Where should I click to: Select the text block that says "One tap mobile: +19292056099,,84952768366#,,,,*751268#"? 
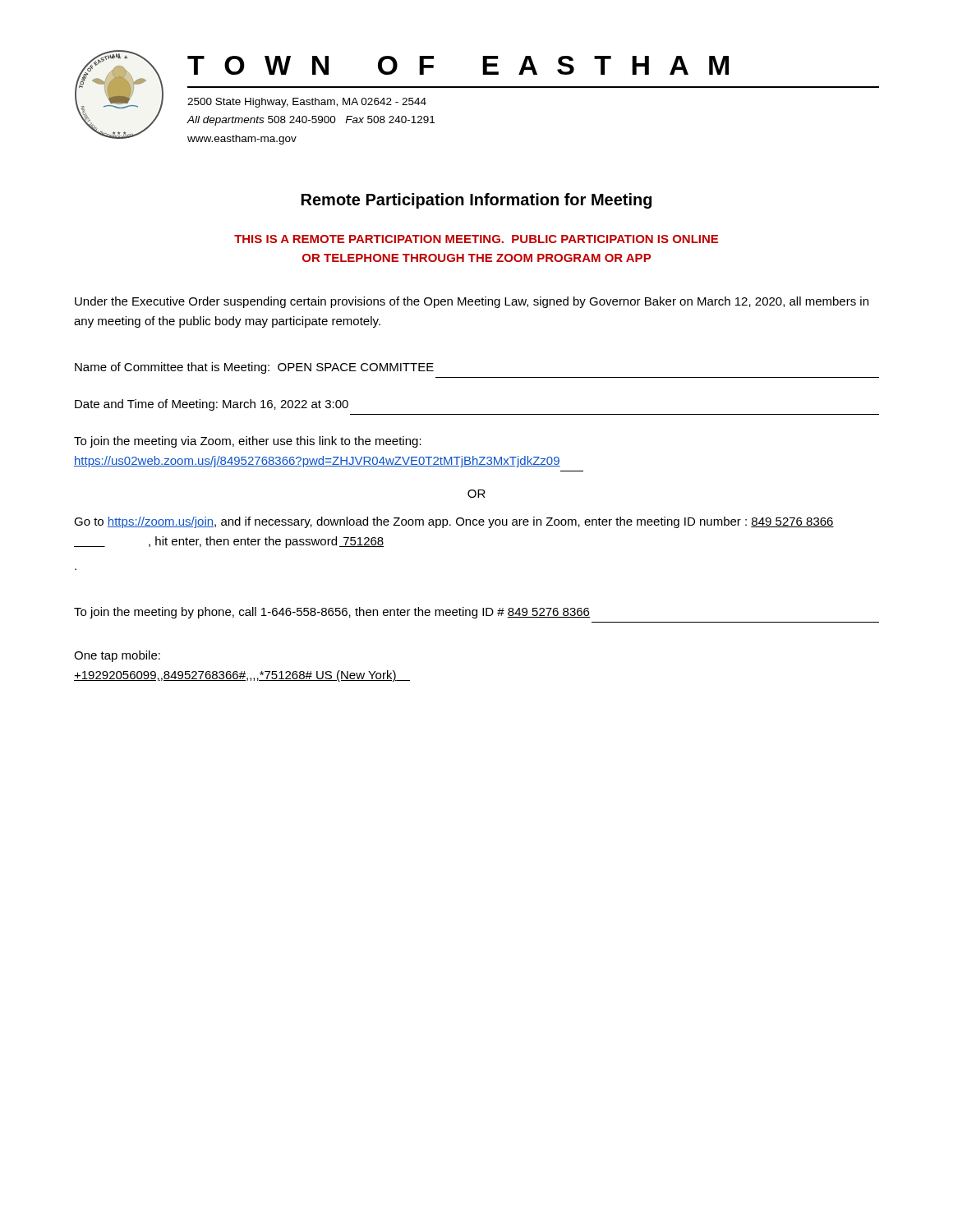coord(255,667)
